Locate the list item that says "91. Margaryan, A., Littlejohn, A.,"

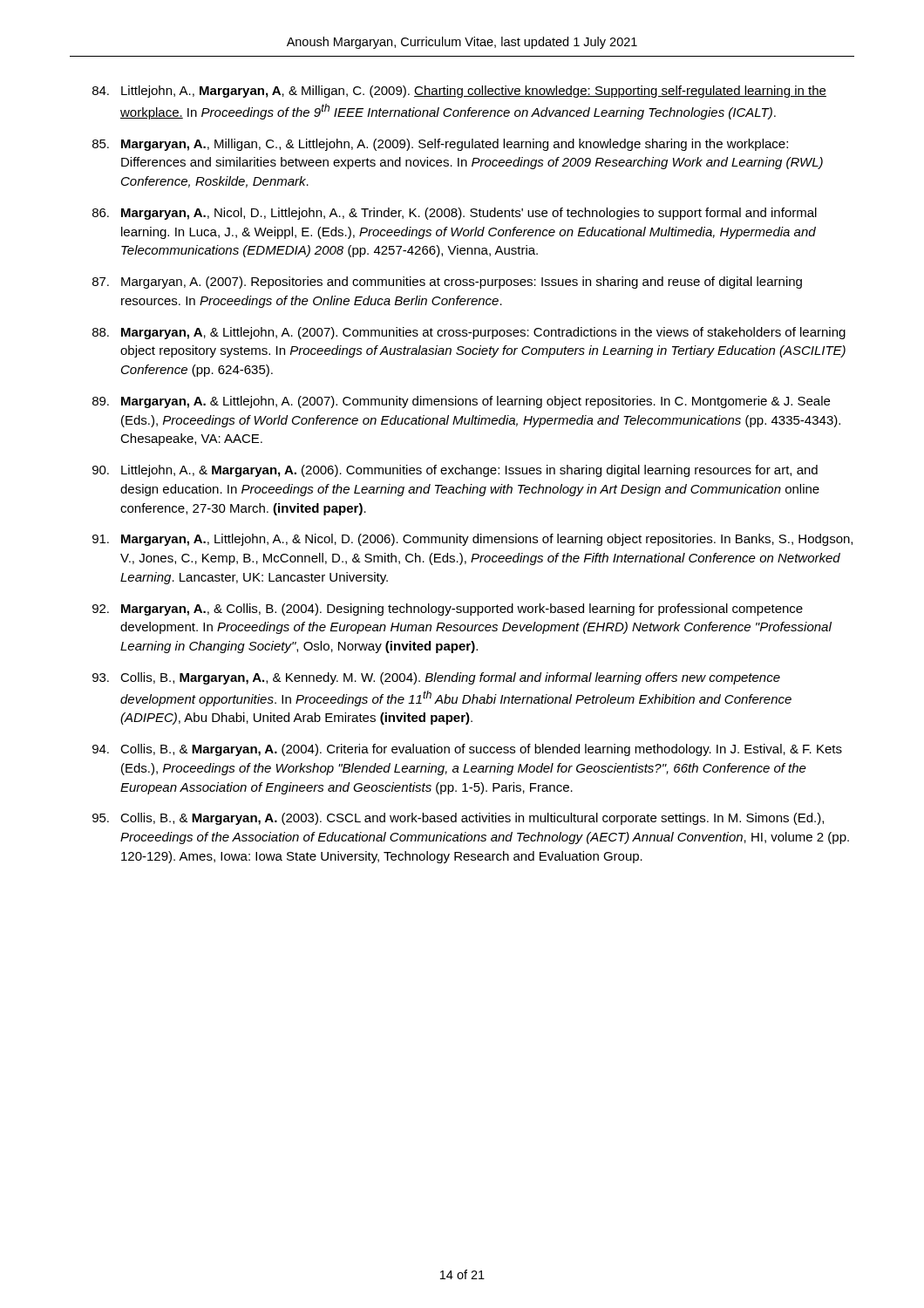point(462,558)
